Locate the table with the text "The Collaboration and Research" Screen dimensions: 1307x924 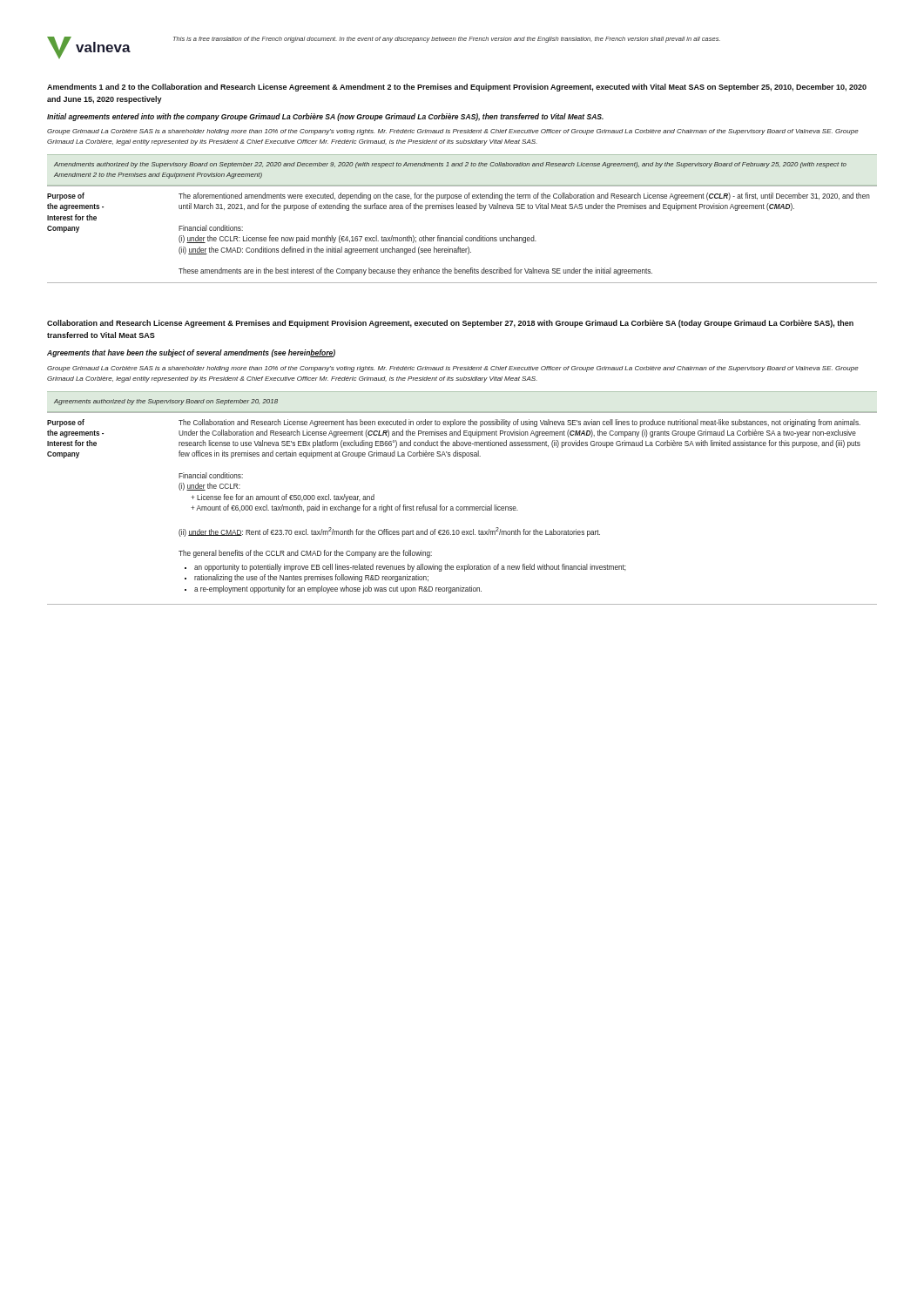462,508
